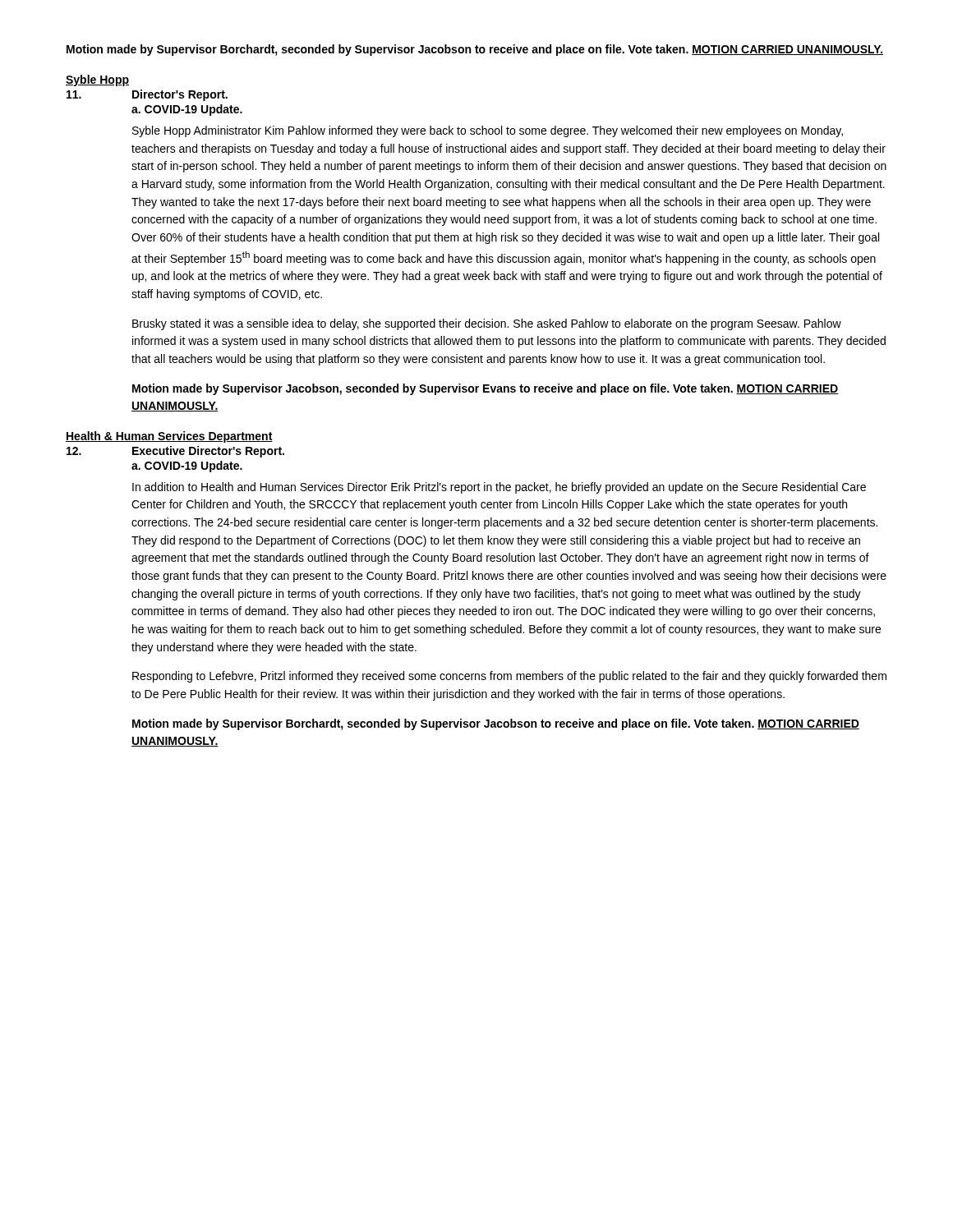Point to the text block starting "Motion made by Supervisor Jacobson, seconded by"
The height and width of the screenshot is (1232, 953).
485,397
